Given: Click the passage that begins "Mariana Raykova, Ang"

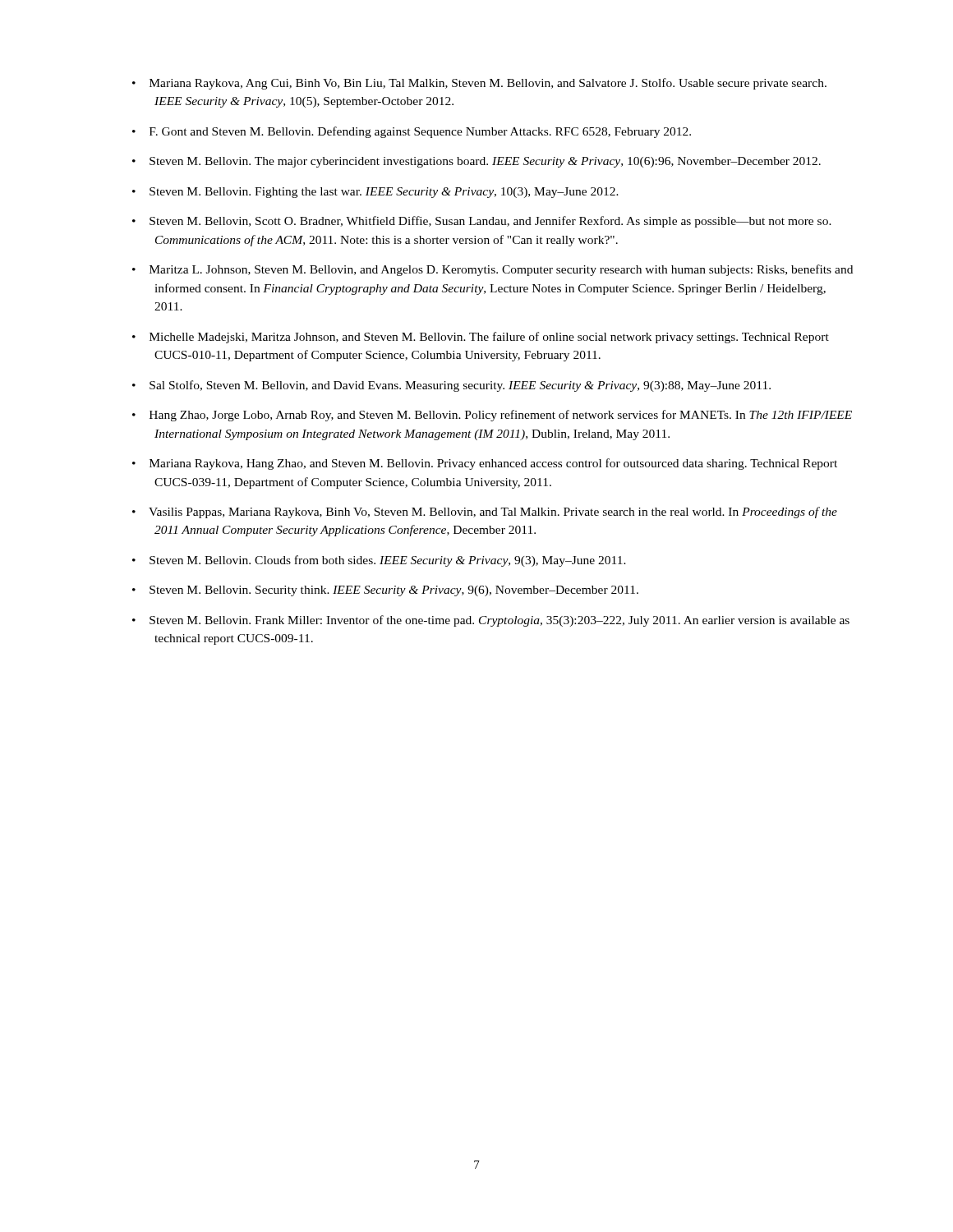Looking at the screenshot, I should point(486,92).
